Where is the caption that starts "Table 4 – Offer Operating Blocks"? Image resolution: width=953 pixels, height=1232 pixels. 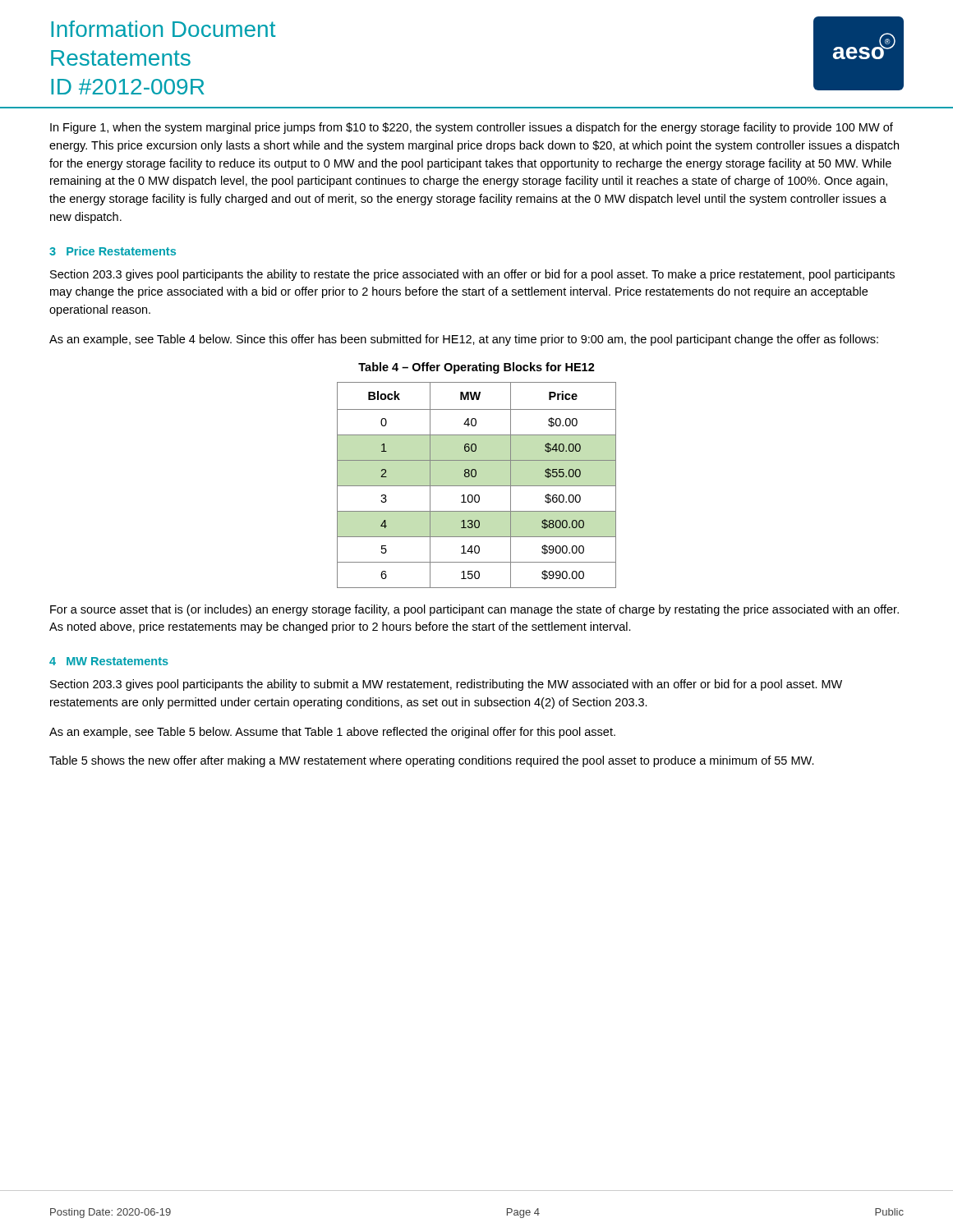pyautogui.click(x=476, y=367)
